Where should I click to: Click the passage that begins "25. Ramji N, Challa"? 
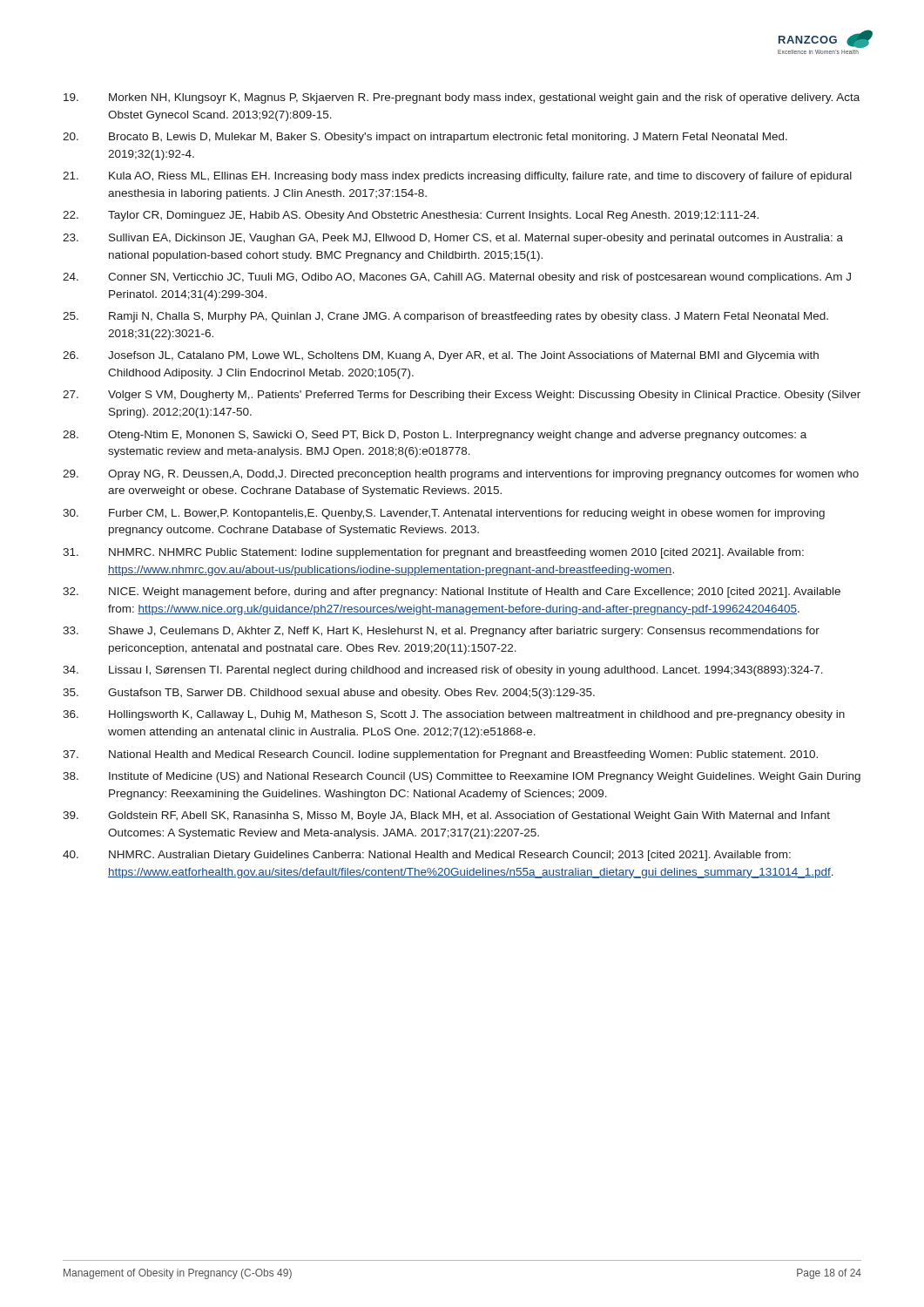coord(462,325)
